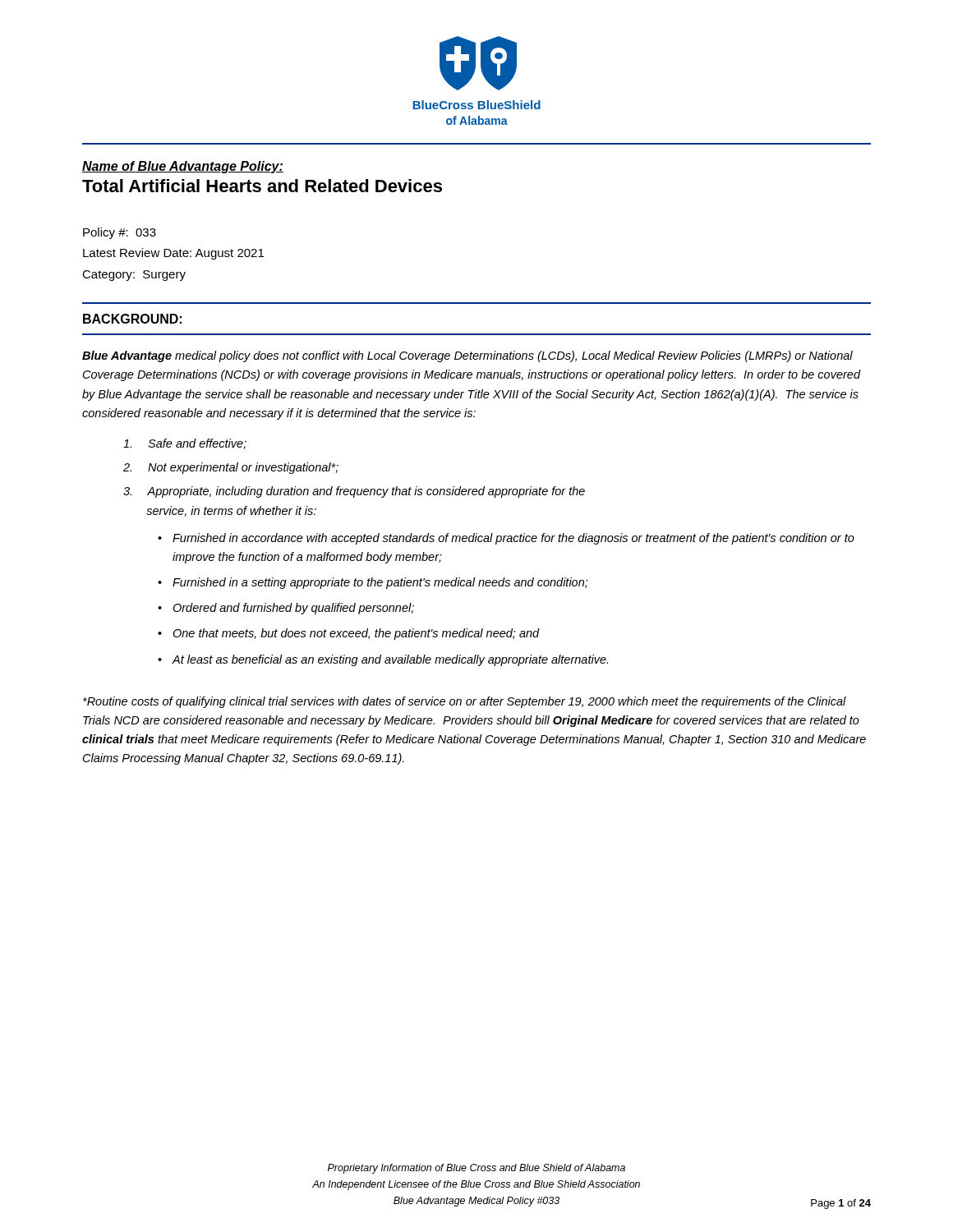This screenshot has width=953, height=1232.
Task: Find the list item that reads "Furnished in accordance with accepted"
Action: pyautogui.click(x=513, y=547)
